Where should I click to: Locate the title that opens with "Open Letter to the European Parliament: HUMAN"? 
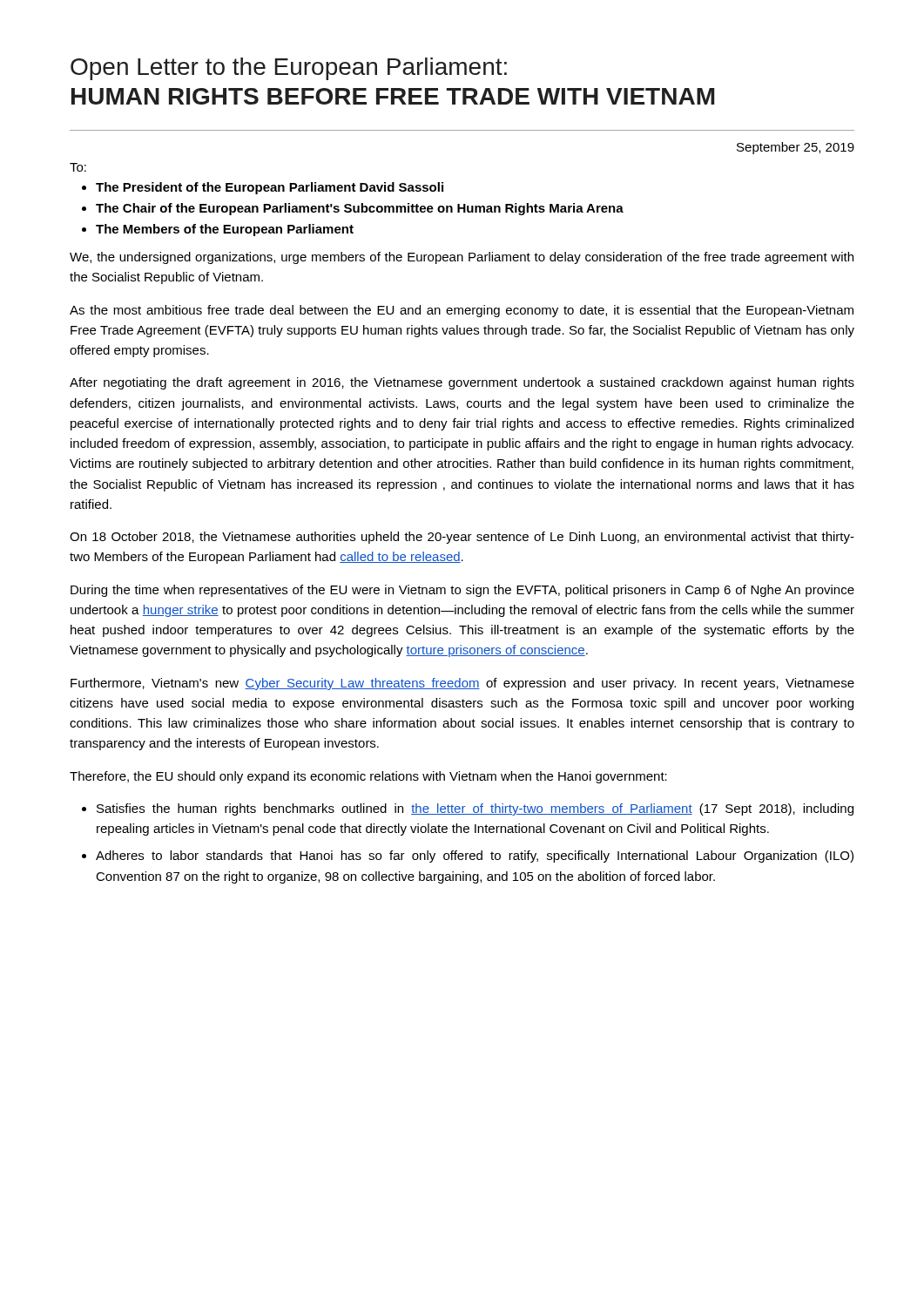click(462, 82)
